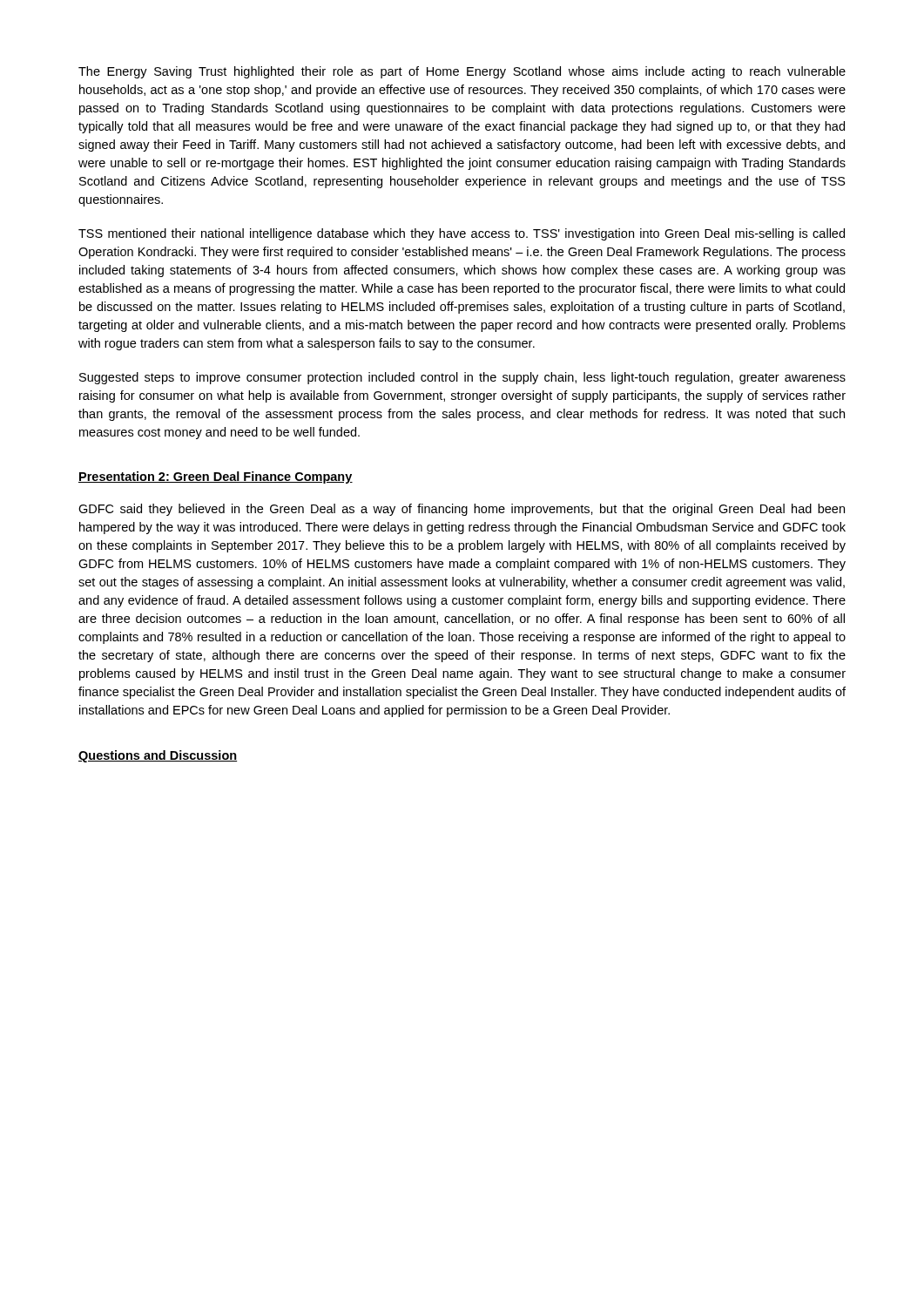Select the block starting "GDFC said they believed in the Green Deal"

tap(462, 610)
